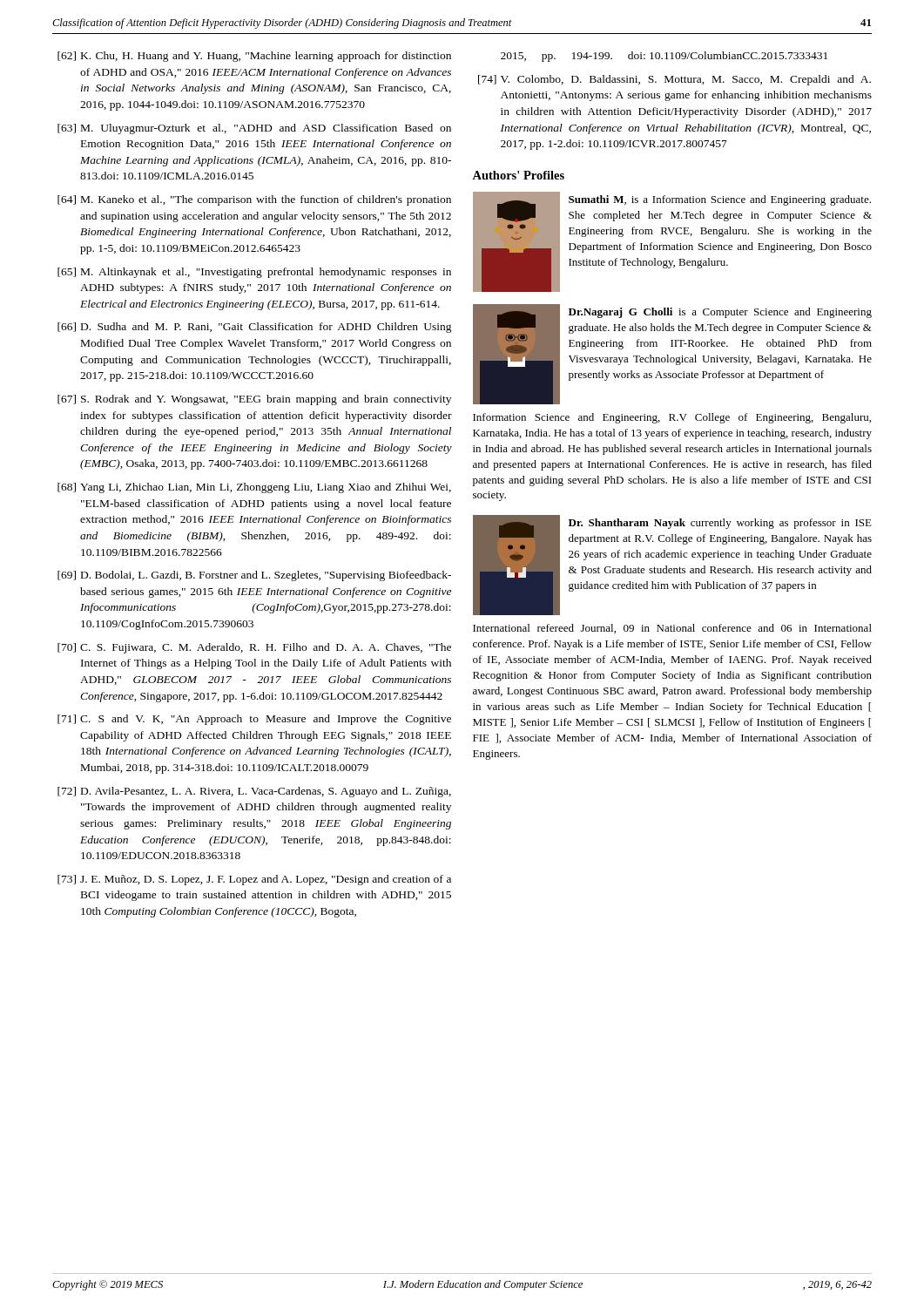Find the block on this page that starts "2015, pp. 194-199. doi:"

tap(672, 56)
